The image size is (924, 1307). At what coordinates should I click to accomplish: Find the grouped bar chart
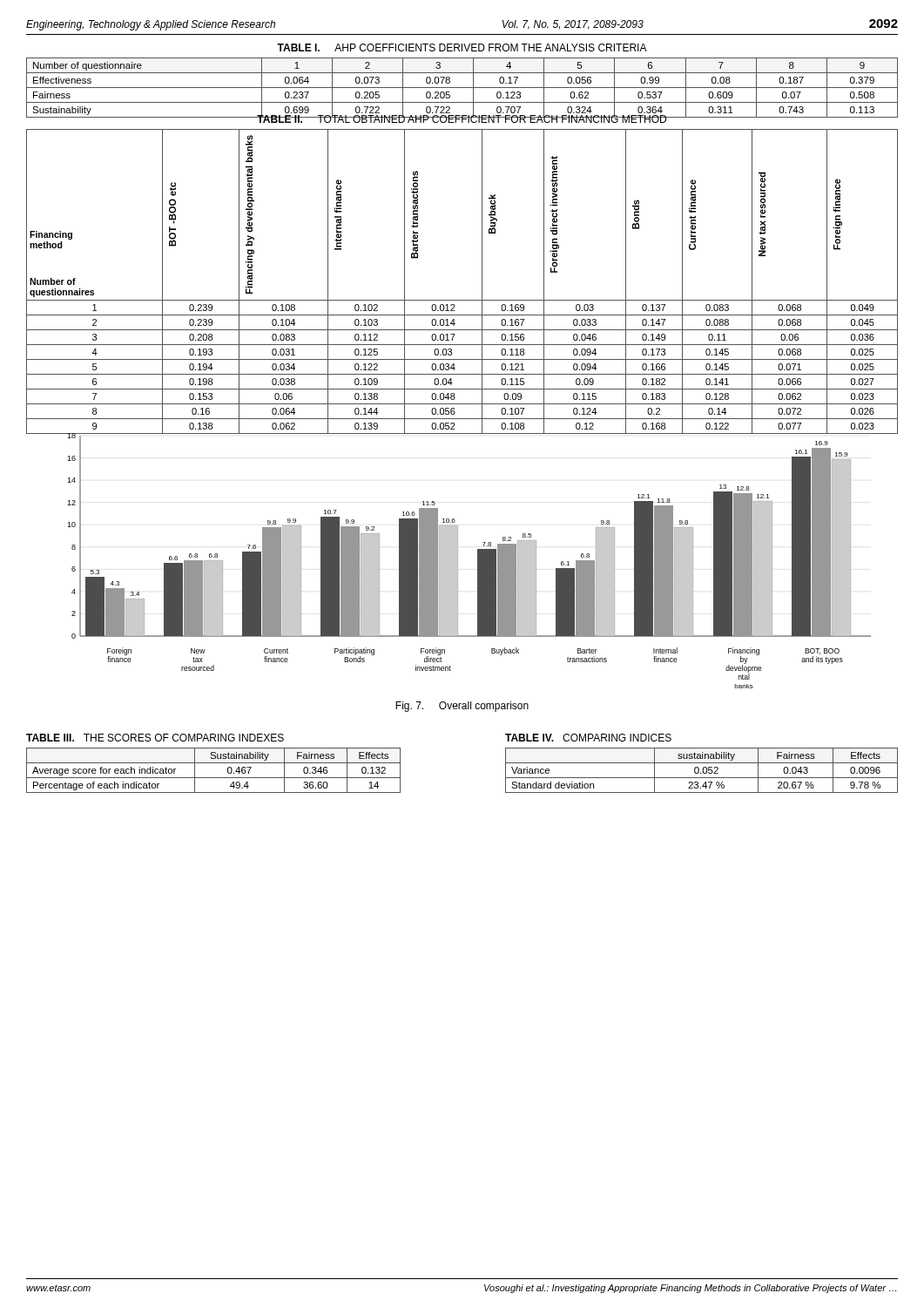(462, 566)
